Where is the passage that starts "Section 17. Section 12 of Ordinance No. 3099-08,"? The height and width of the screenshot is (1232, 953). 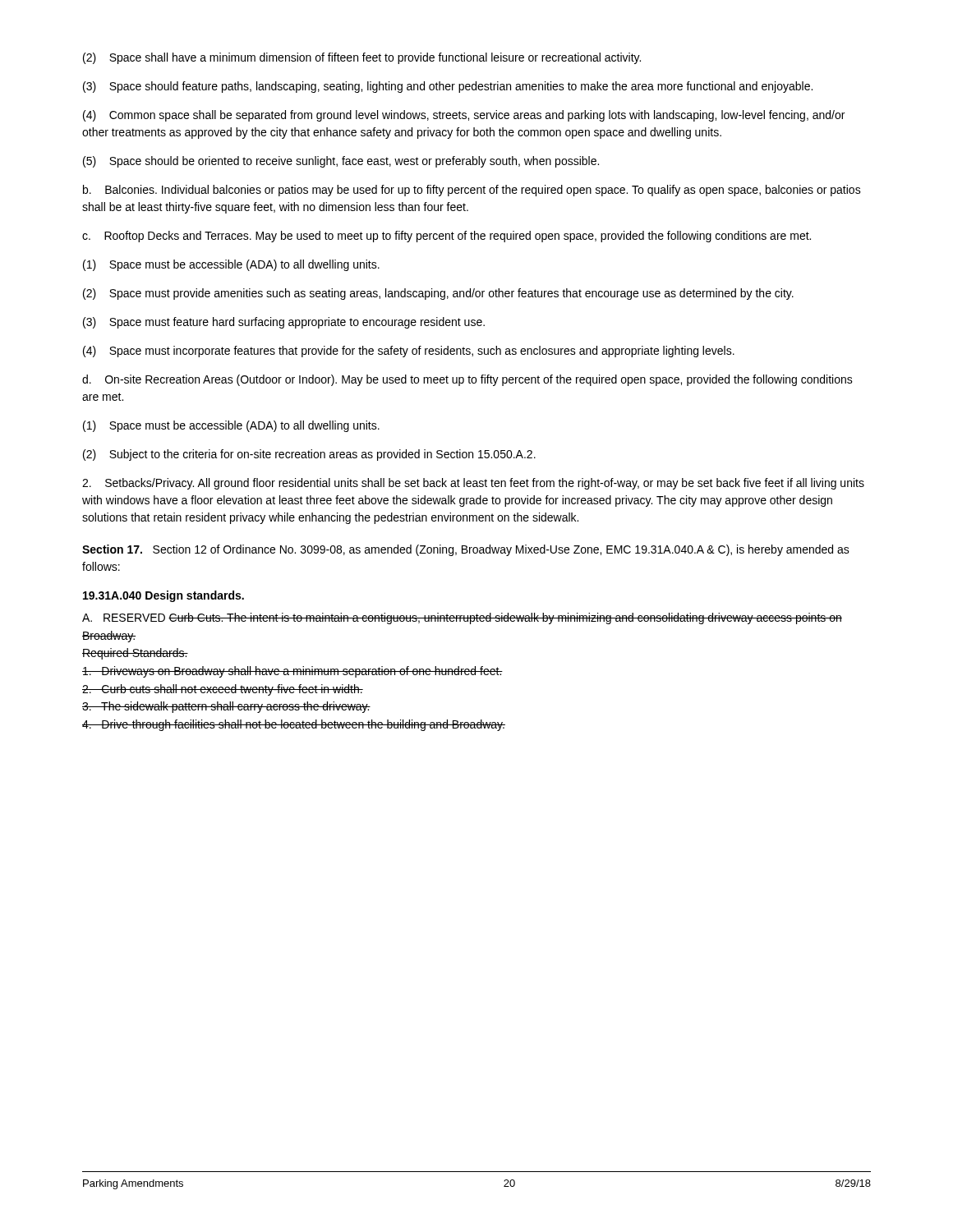[x=466, y=558]
